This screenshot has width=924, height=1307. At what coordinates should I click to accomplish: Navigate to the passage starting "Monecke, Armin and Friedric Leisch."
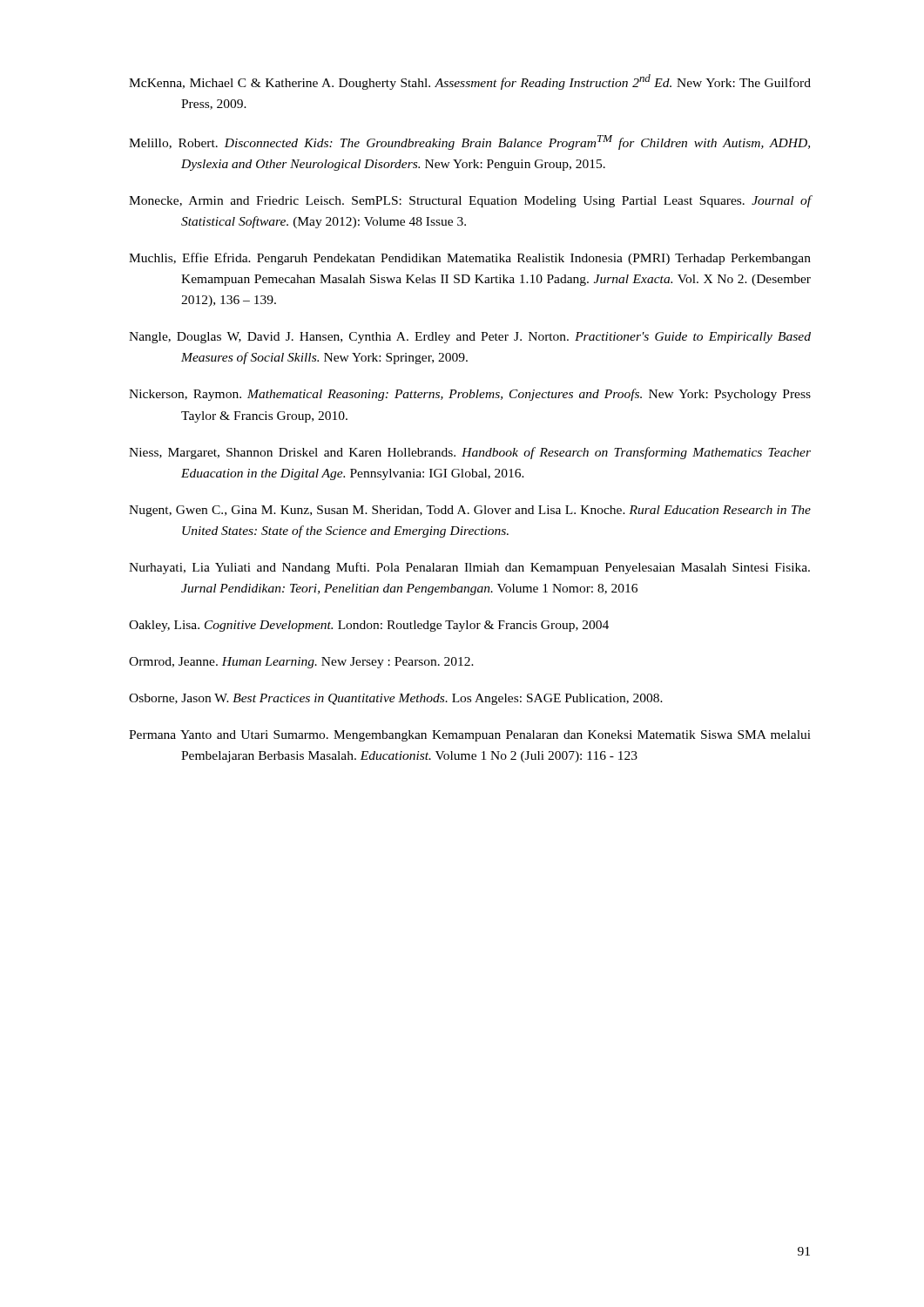pyautogui.click(x=470, y=211)
